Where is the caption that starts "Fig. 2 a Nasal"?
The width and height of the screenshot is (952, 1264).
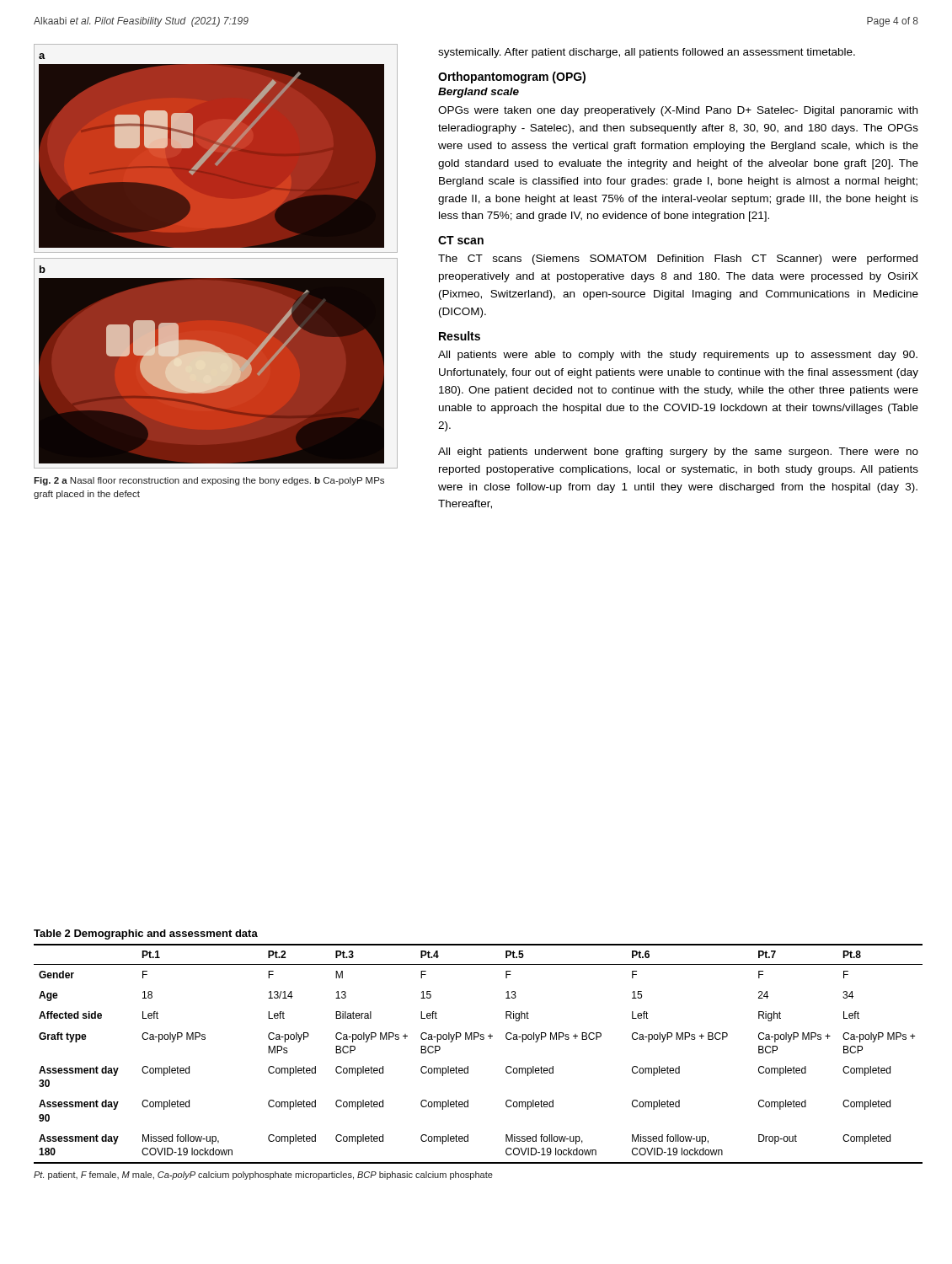click(x=209, y=487)
